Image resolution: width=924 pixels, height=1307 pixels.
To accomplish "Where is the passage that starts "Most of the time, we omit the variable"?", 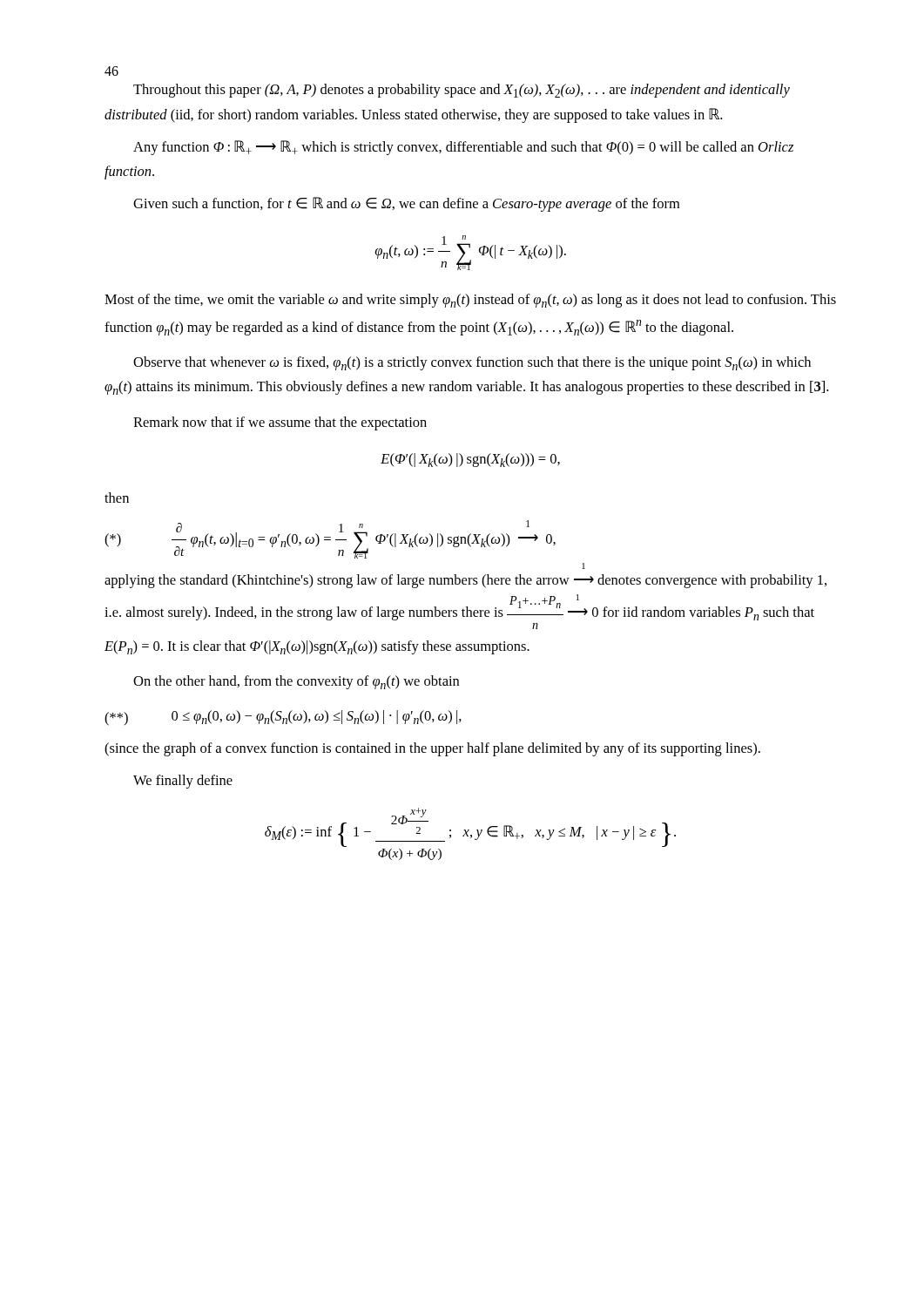I will [471, 315].
